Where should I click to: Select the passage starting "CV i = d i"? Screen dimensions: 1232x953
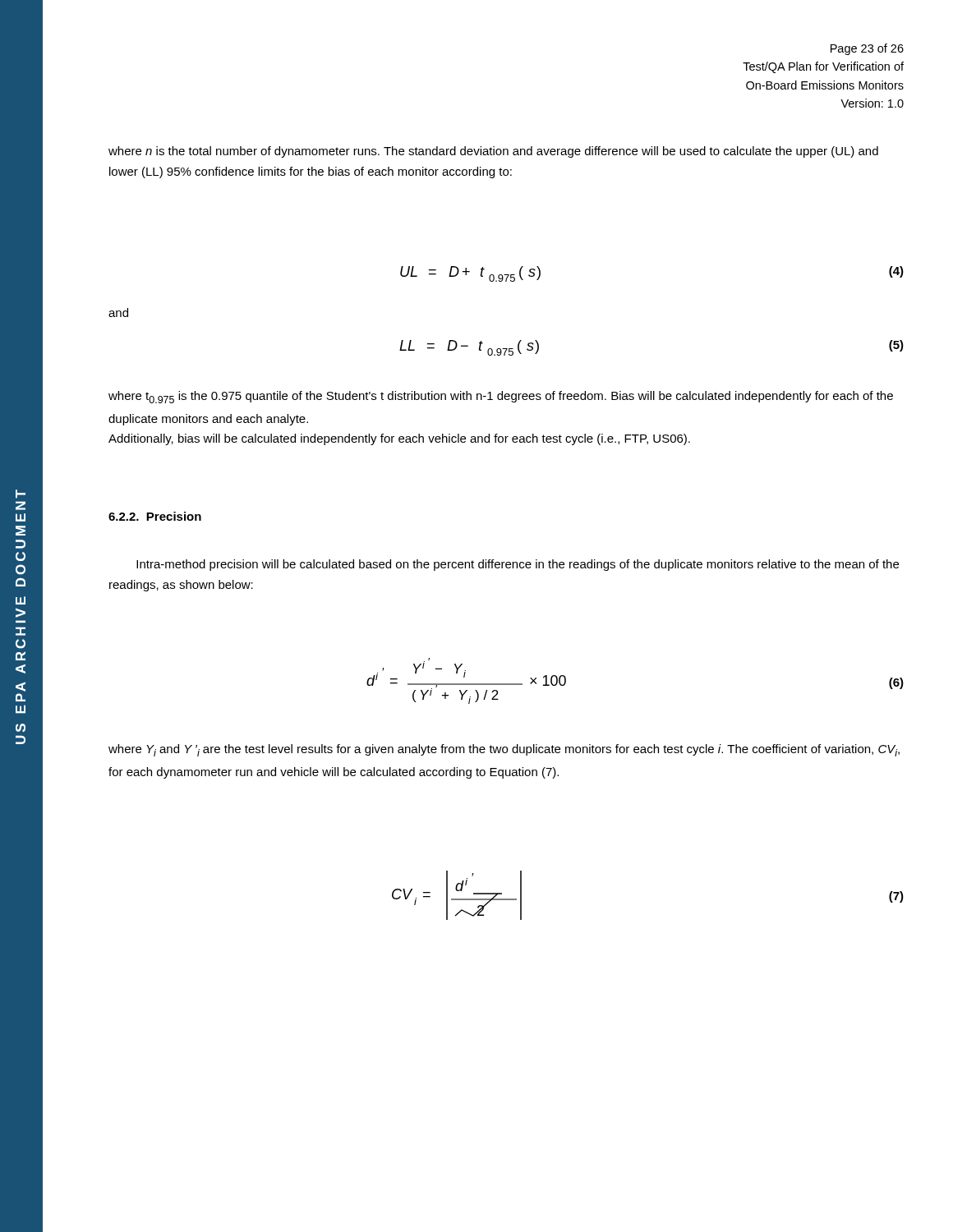coord(506,895)
